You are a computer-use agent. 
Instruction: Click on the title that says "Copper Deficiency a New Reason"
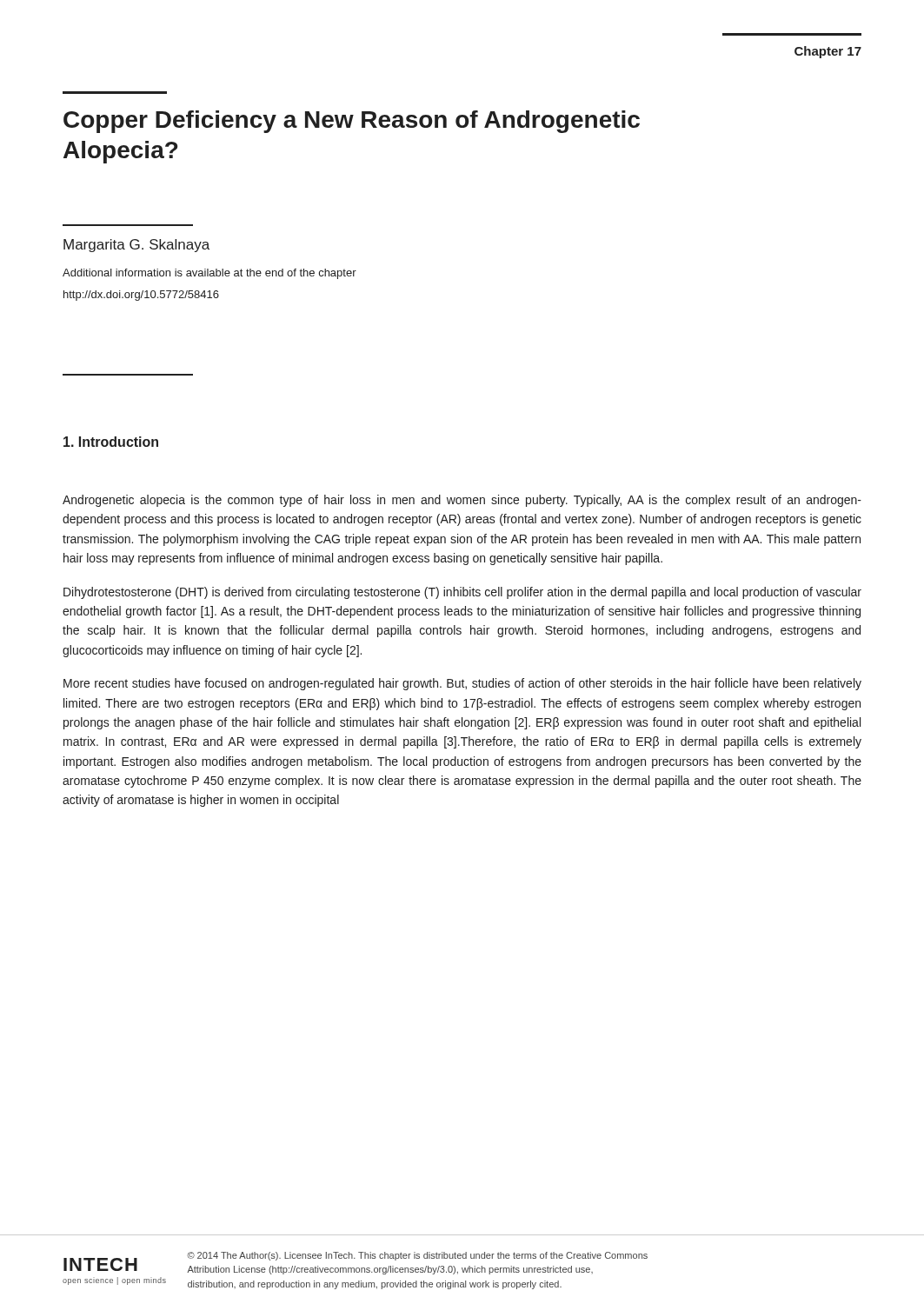tap(462, 135)
